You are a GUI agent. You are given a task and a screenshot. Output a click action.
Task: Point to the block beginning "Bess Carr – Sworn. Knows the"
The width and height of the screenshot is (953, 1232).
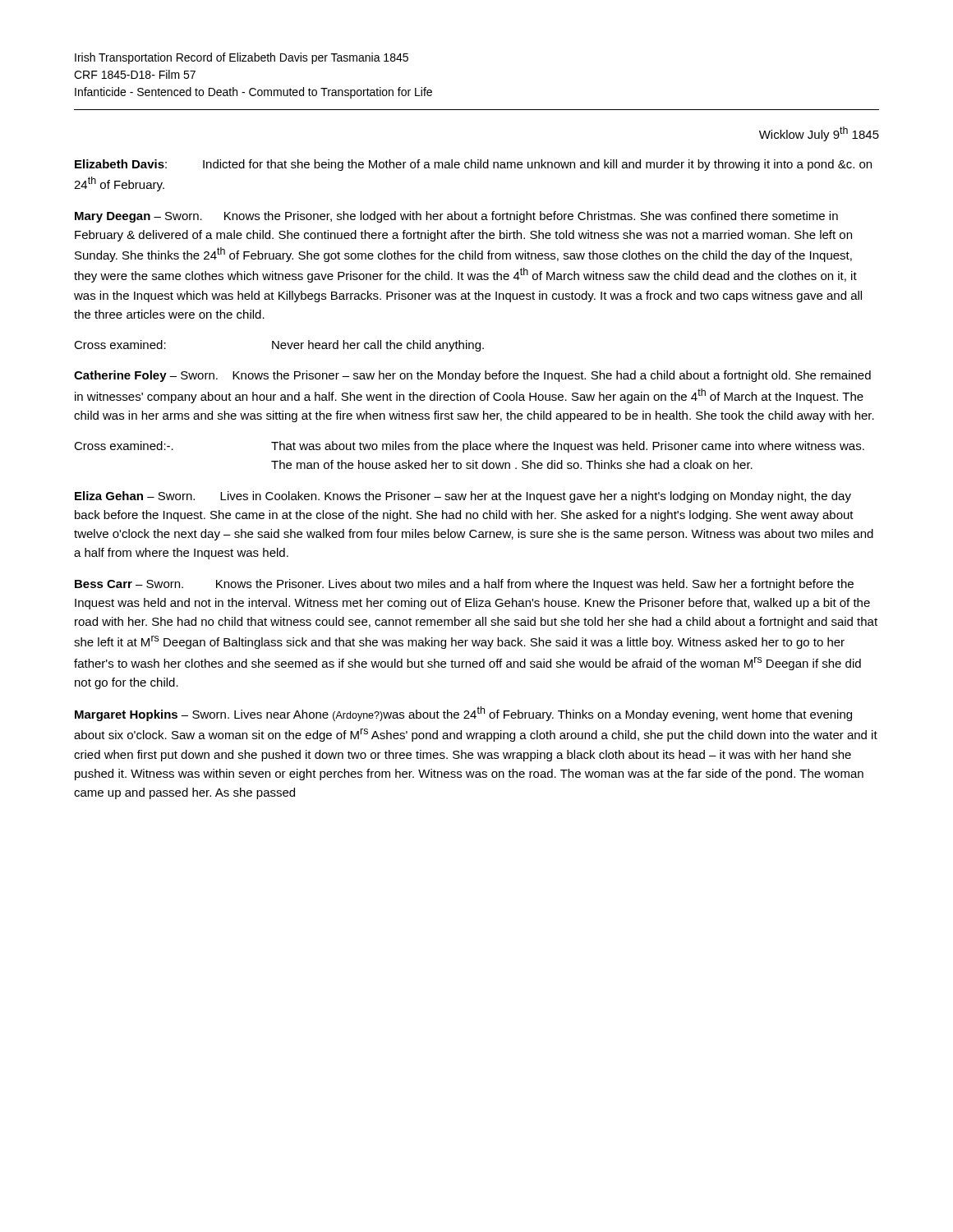coord(476,633)
